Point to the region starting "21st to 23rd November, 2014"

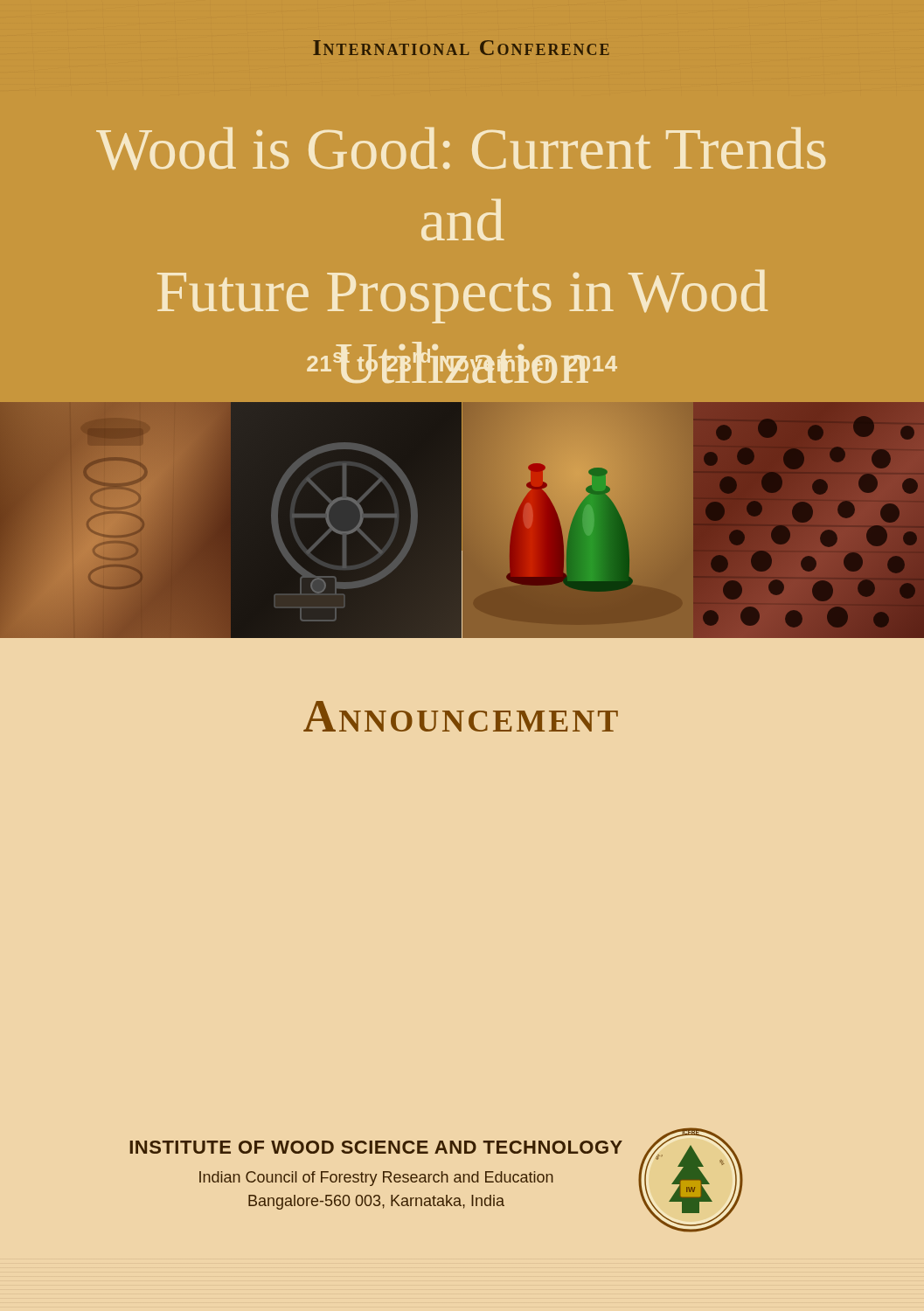tap(462, 361)
